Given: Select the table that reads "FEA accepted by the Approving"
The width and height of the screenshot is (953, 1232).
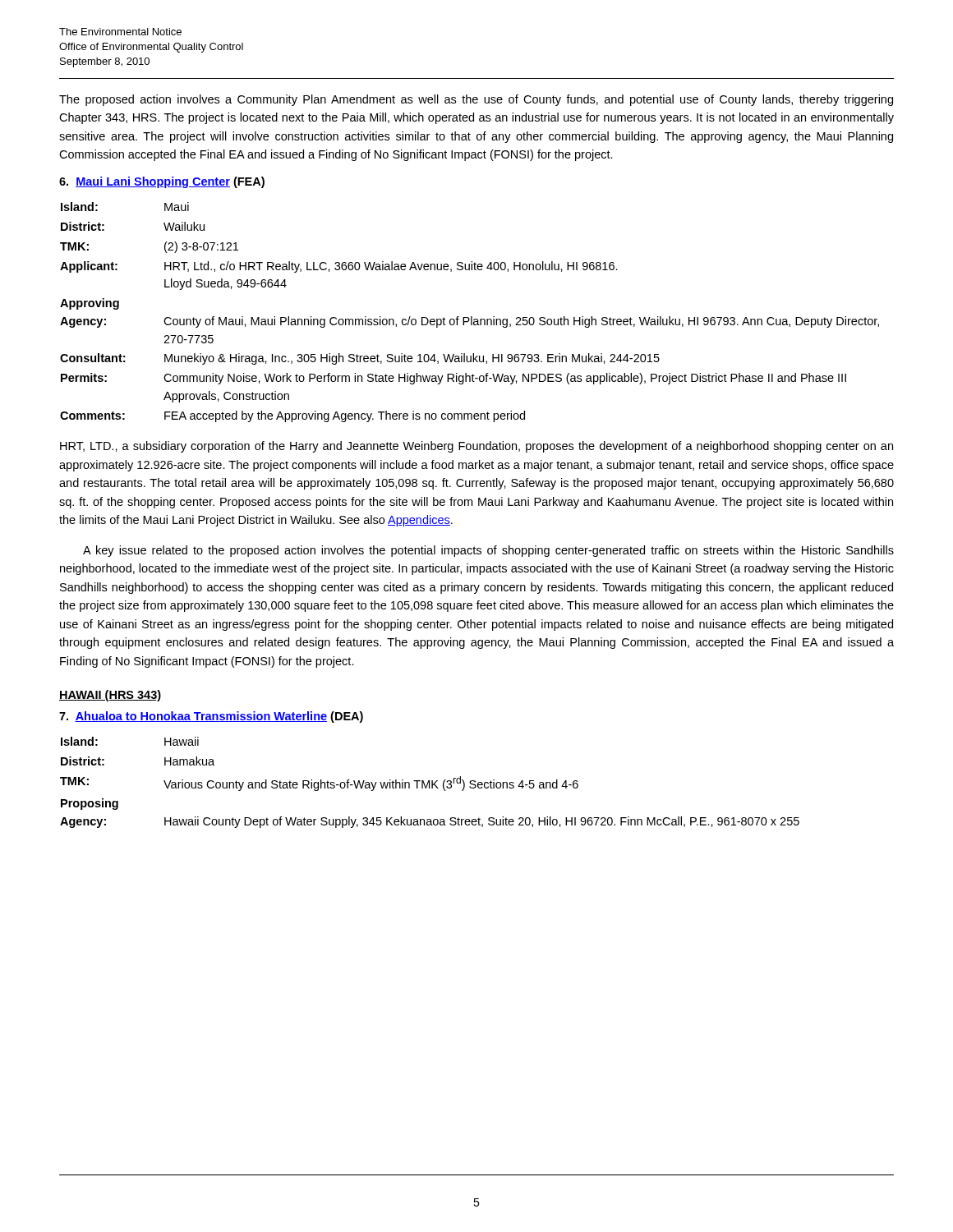Looking at the screenshot, I should [476, 312].
